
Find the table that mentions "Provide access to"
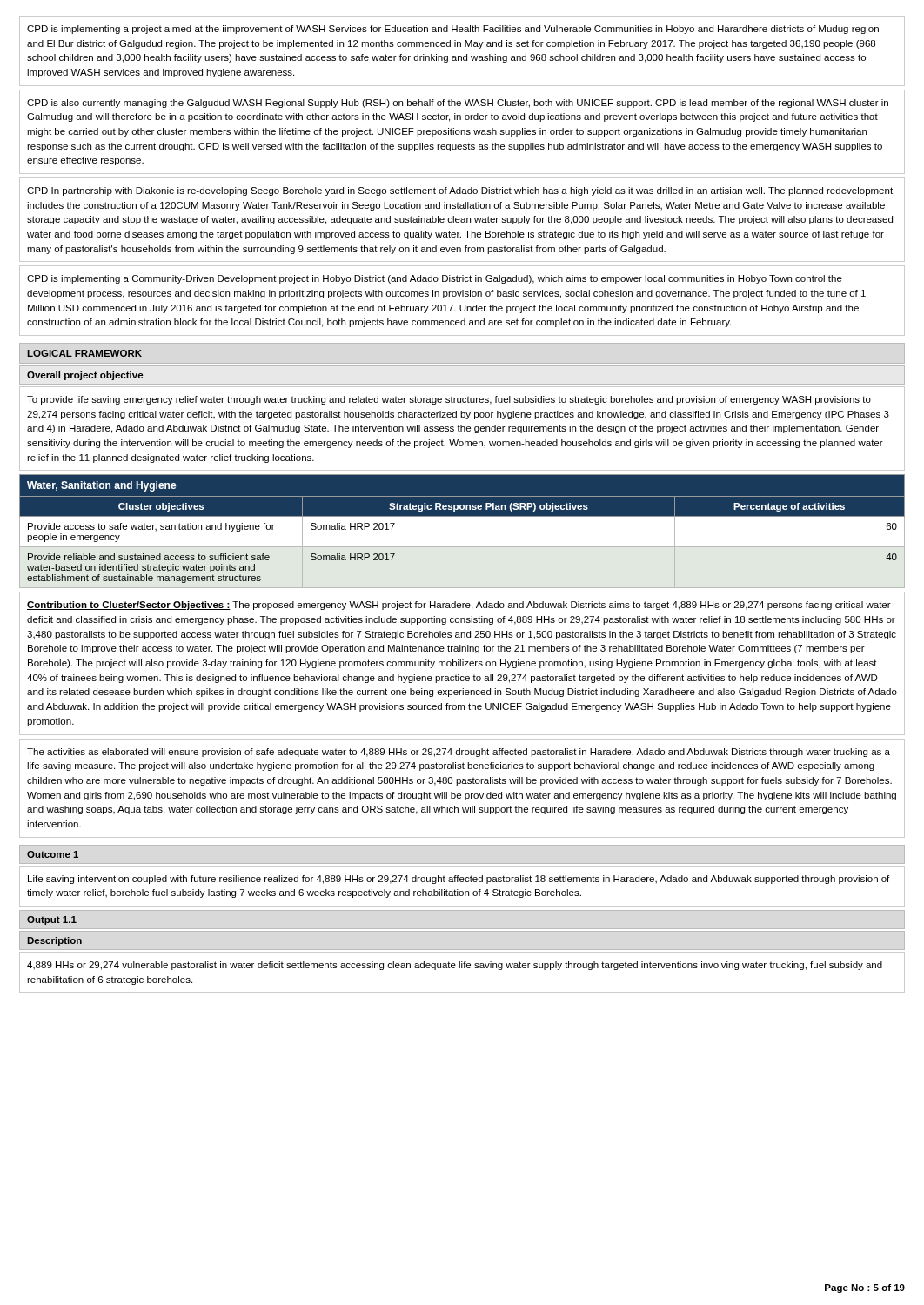462,532
